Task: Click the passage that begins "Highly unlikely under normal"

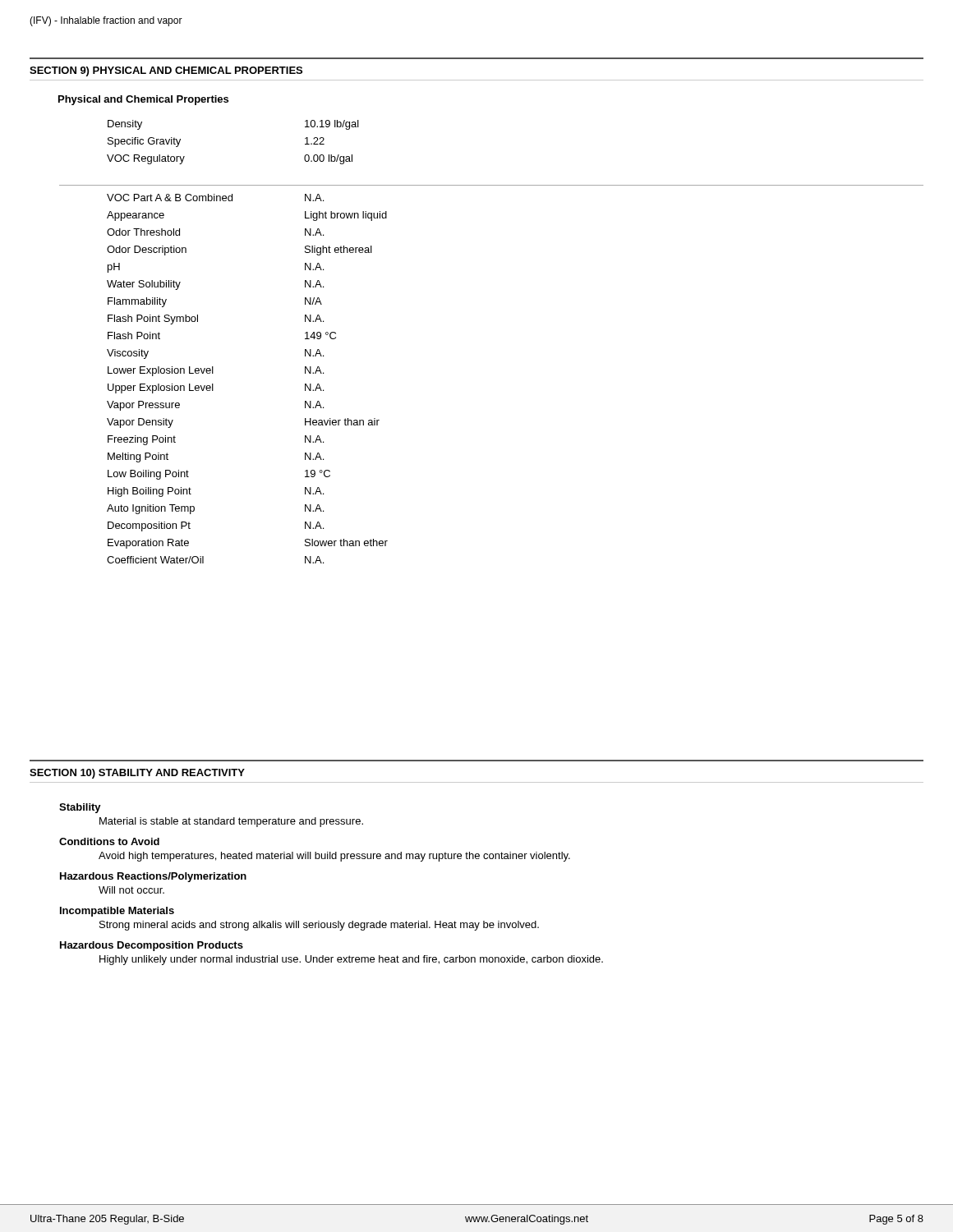Action: 351,959
